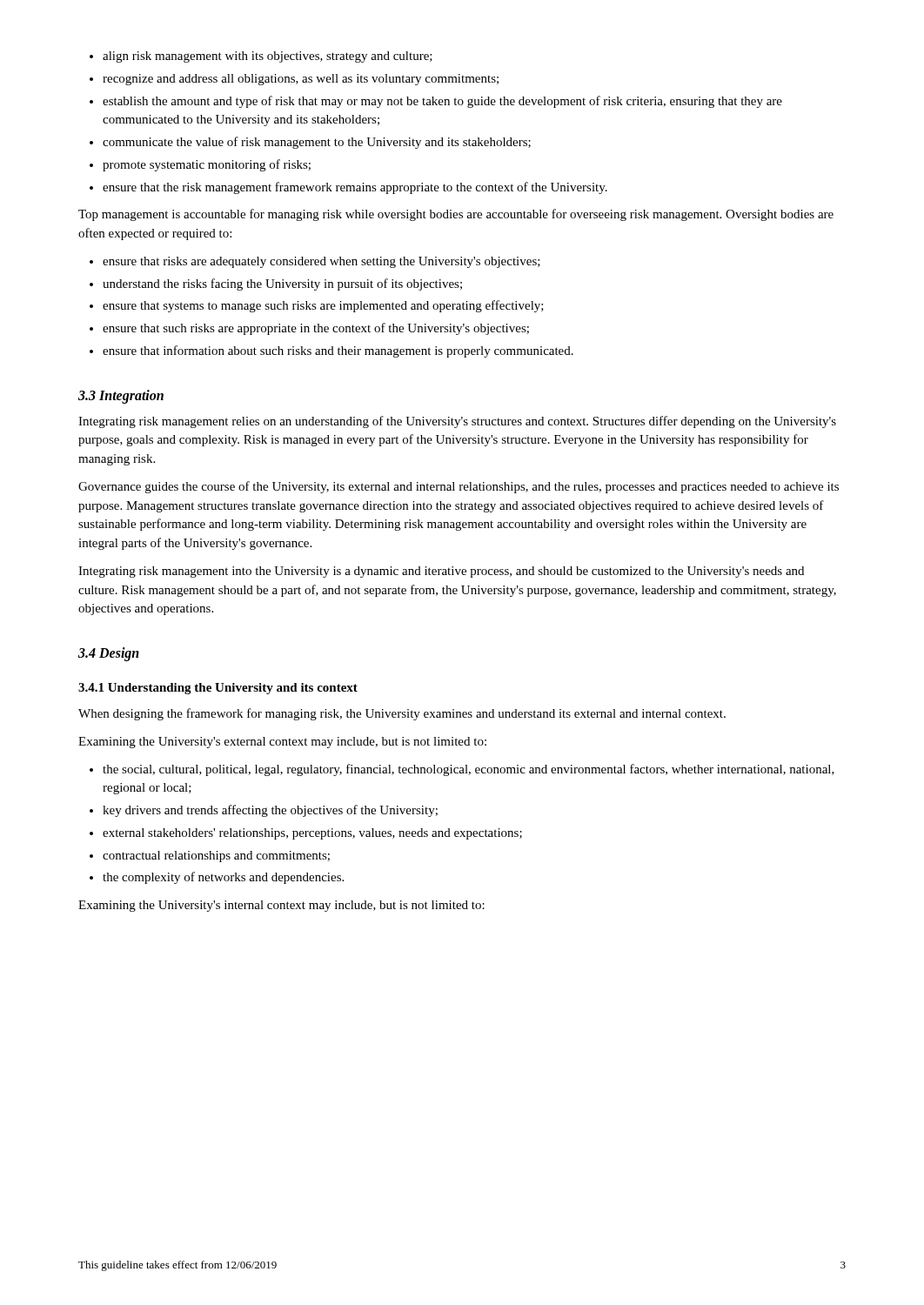The width and height of the screenshot is (924, 1305).
Task: Click on the text block that reads "Top management is accountable for managing"
Action: point(456,224)
